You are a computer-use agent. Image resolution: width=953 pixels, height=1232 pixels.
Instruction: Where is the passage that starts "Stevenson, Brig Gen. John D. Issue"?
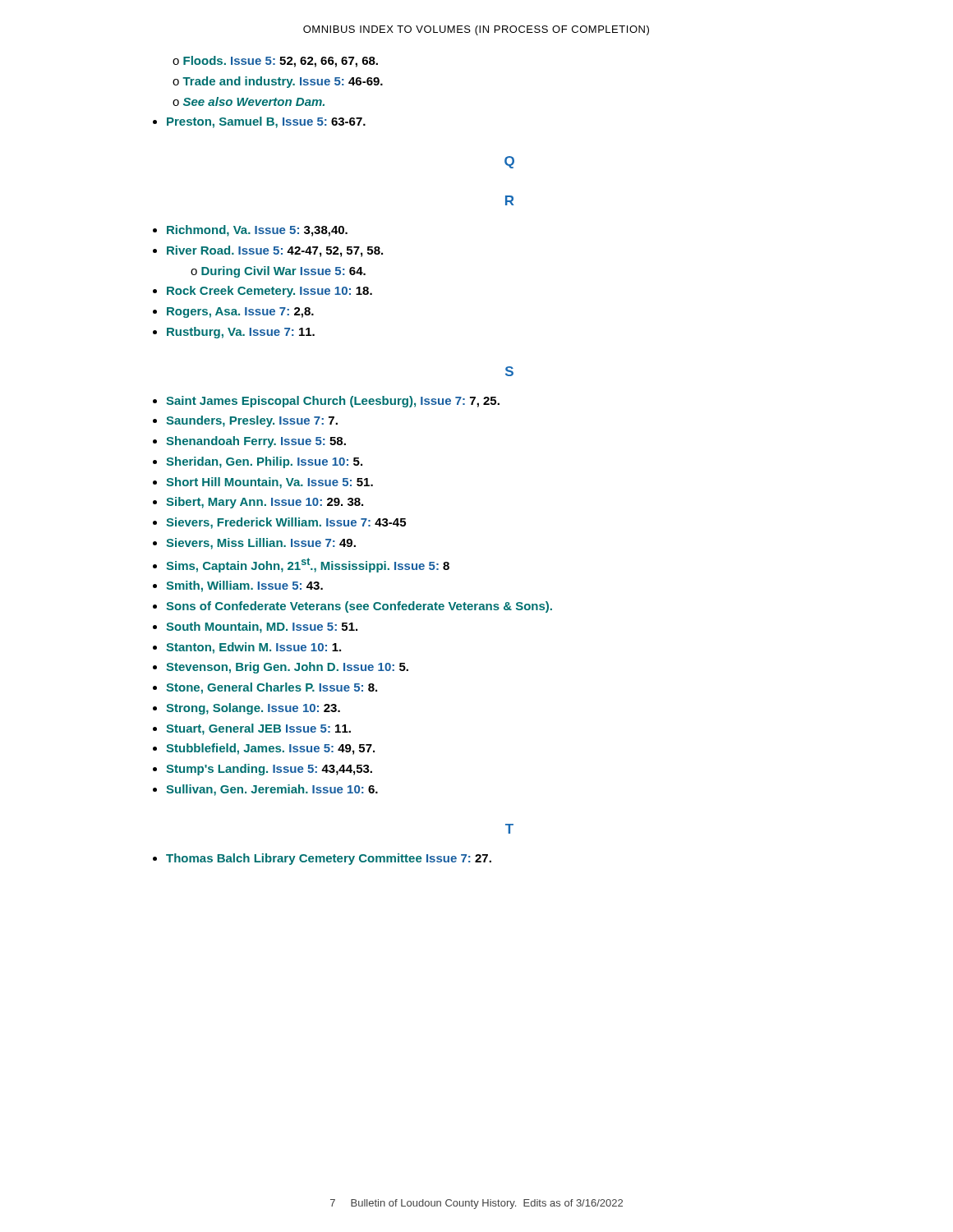(x=288, y=667)
